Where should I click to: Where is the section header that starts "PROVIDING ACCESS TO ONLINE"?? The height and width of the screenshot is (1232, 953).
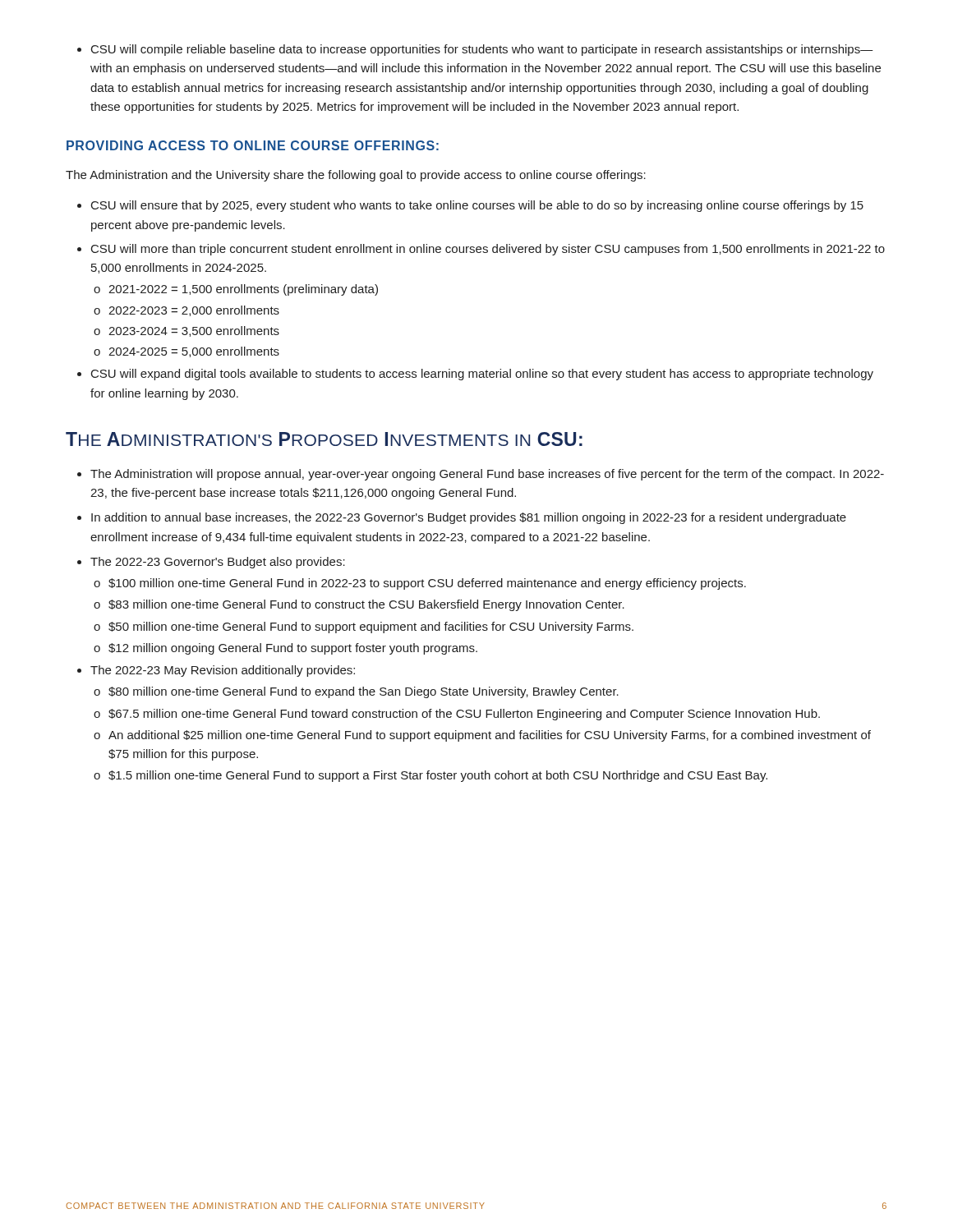click(x=253, y=146)
